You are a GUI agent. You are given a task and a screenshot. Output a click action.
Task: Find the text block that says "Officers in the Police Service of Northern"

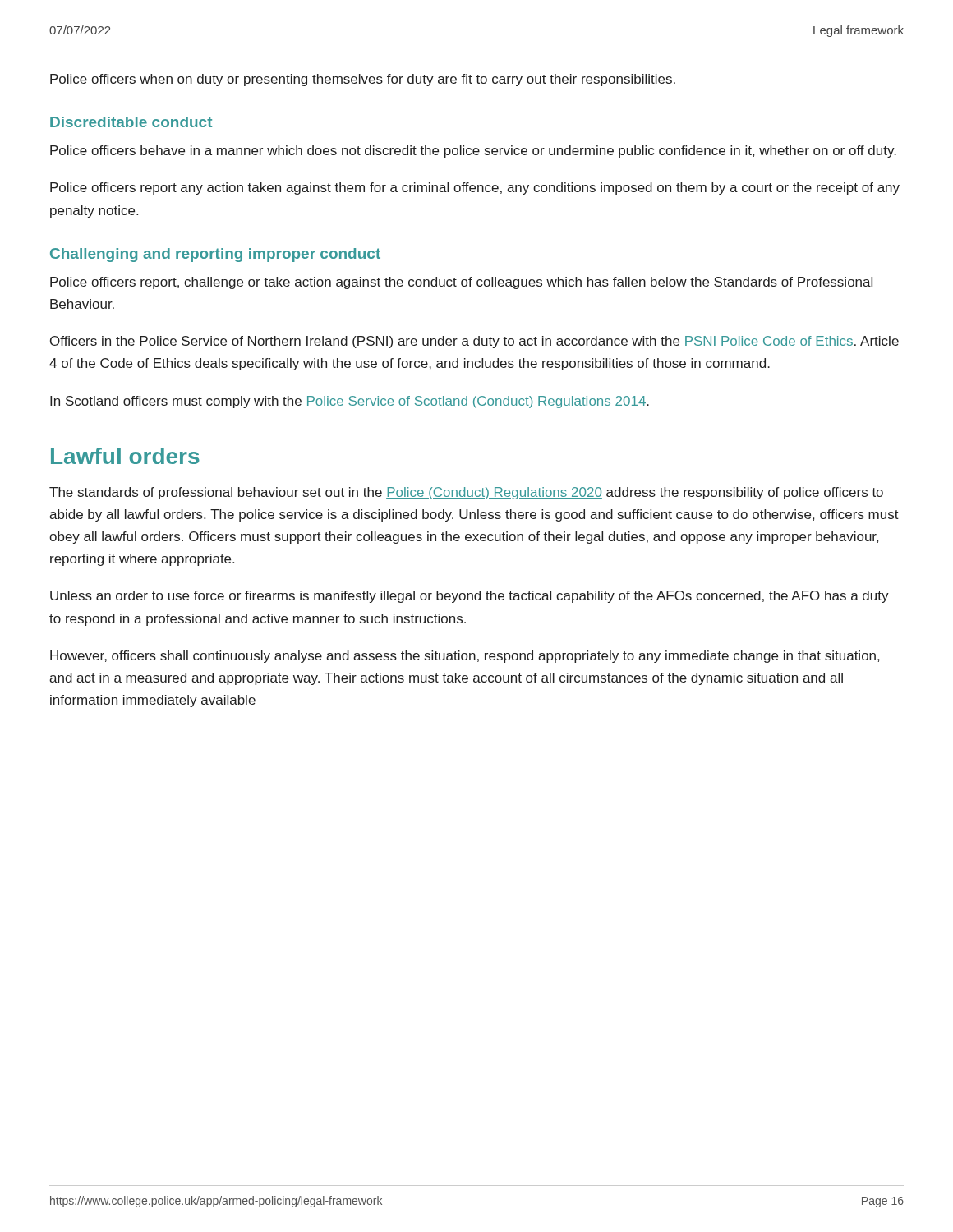click(x=474, y=353)
